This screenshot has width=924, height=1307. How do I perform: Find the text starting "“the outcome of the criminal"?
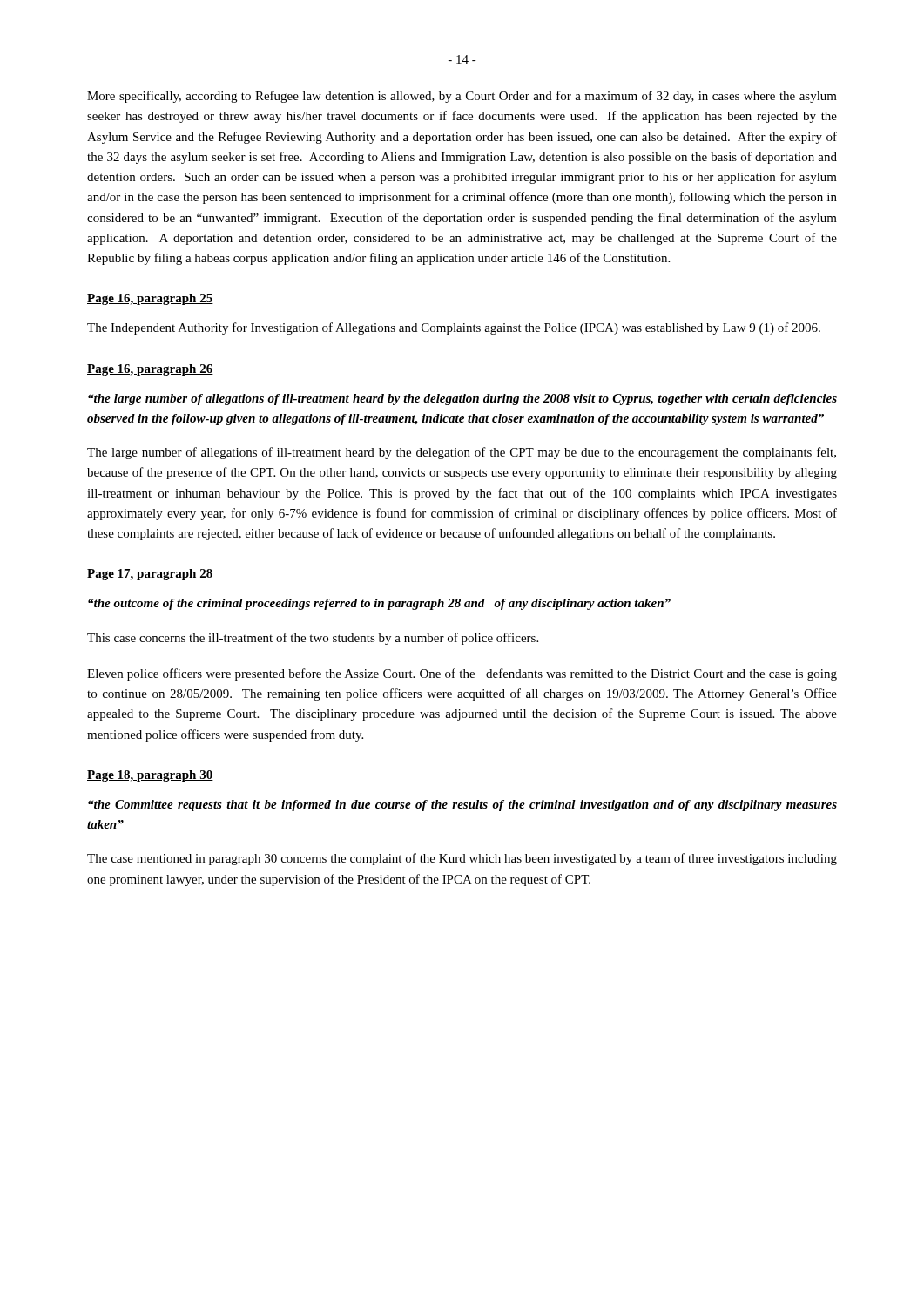[x=379, y=603]
